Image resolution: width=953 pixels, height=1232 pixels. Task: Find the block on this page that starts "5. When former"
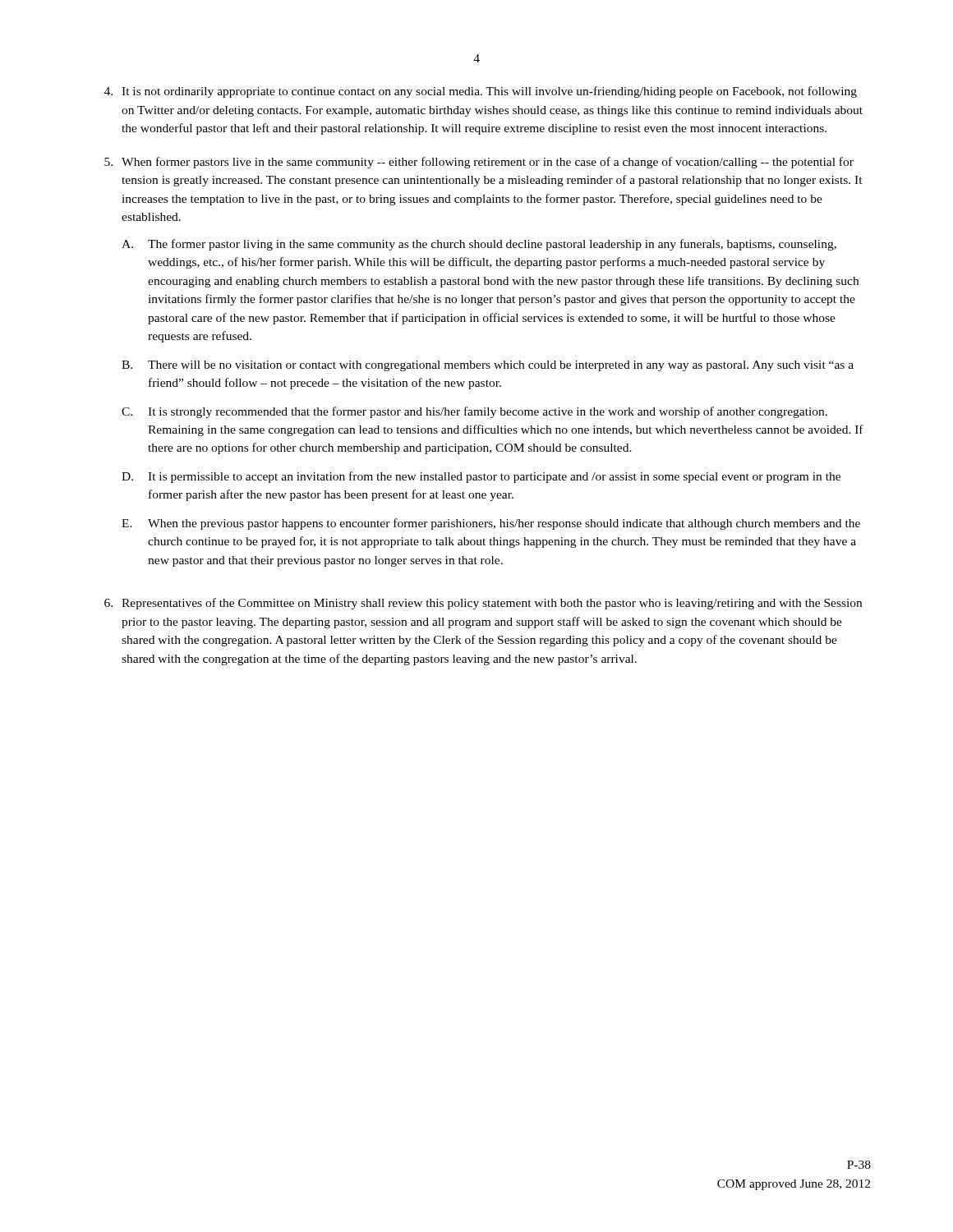pyautogui.click(x=476, y=366)
